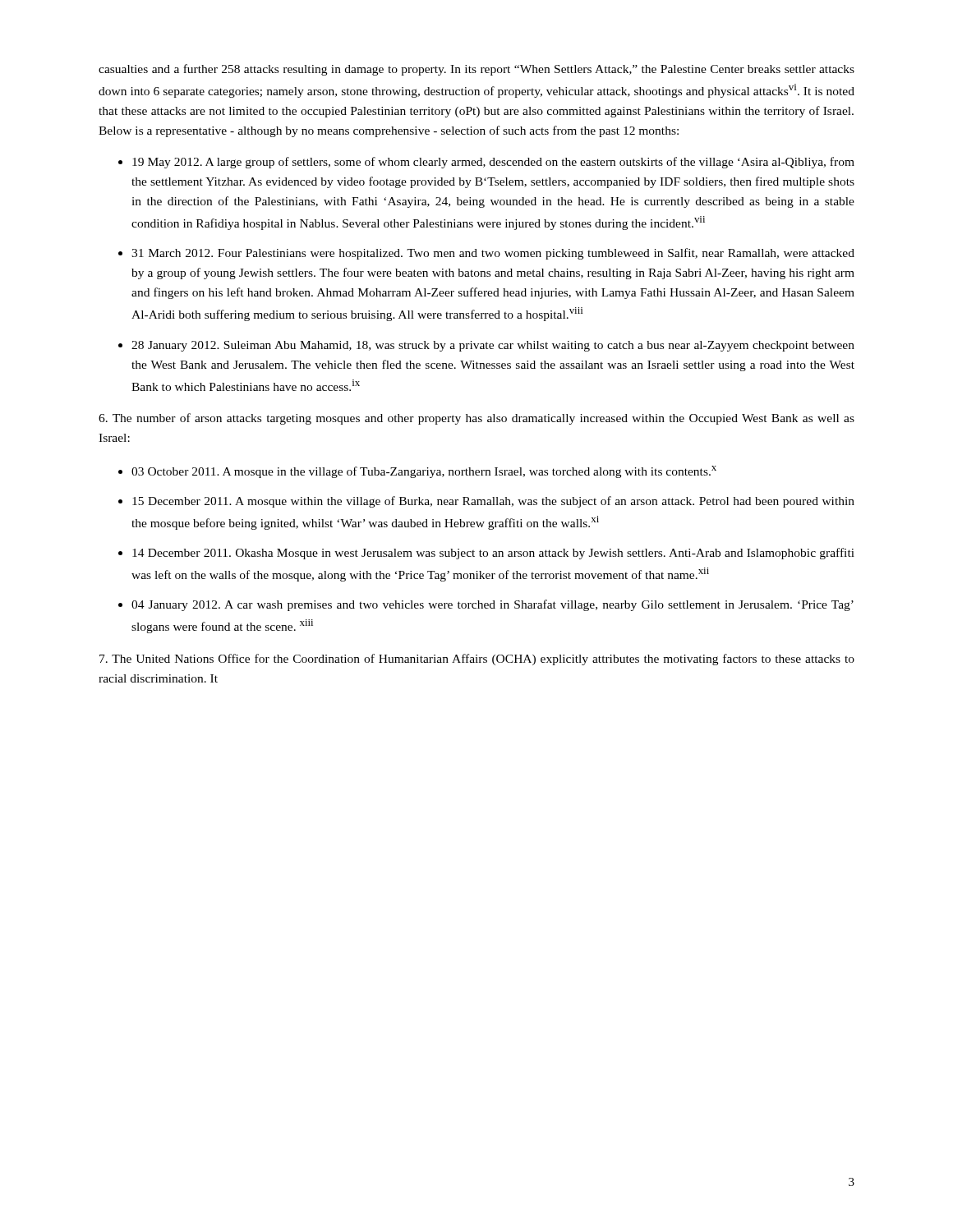Image resolution: width=953 pixels, height=1232 pixels.
Task: Locate the element starting "The United Nations Office for the Coordination of"
Action: coord(476,668)
